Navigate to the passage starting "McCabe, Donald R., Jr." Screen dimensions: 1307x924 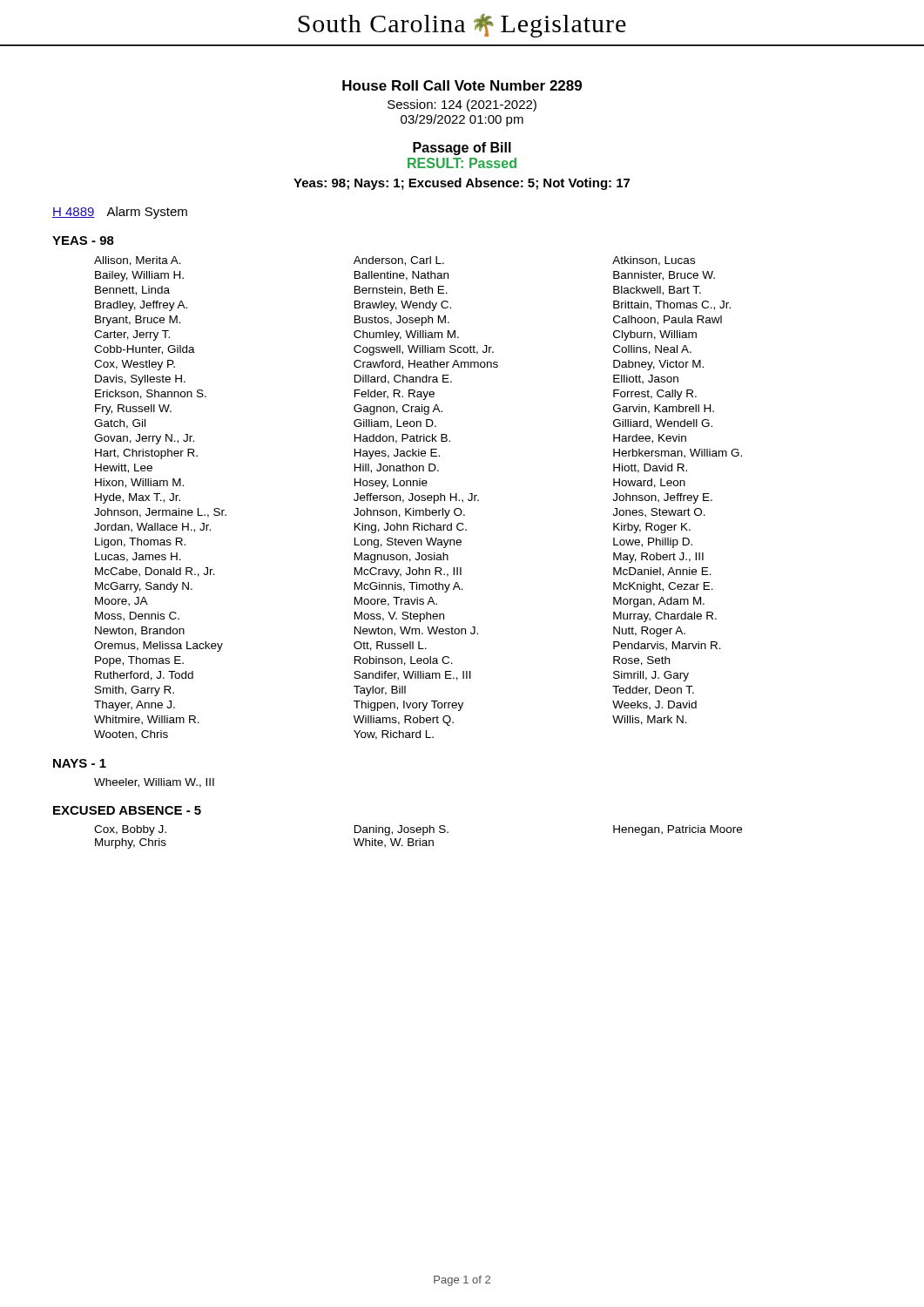click(155, 571)
